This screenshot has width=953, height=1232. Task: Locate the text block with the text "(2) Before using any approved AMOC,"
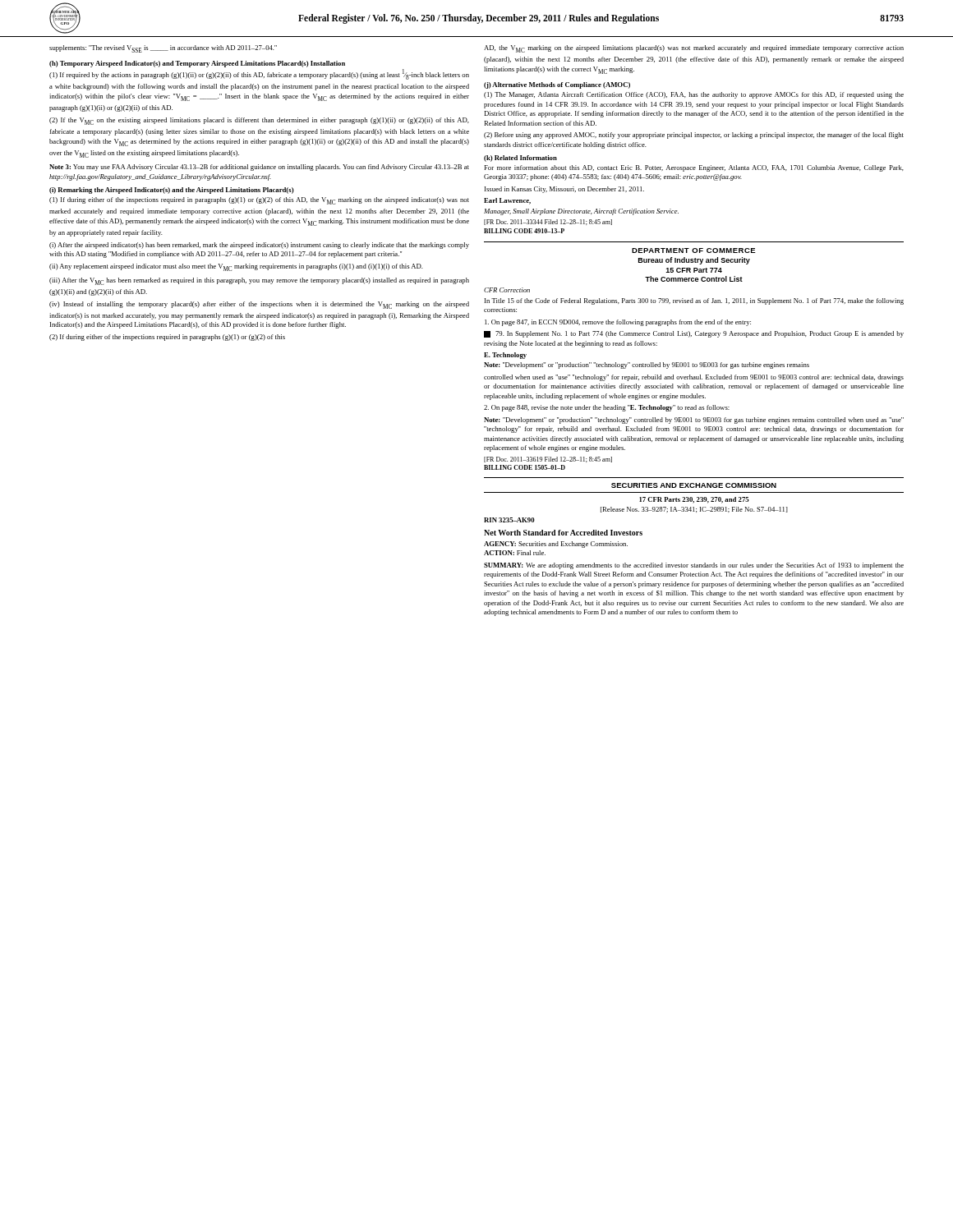coord(694,139)
